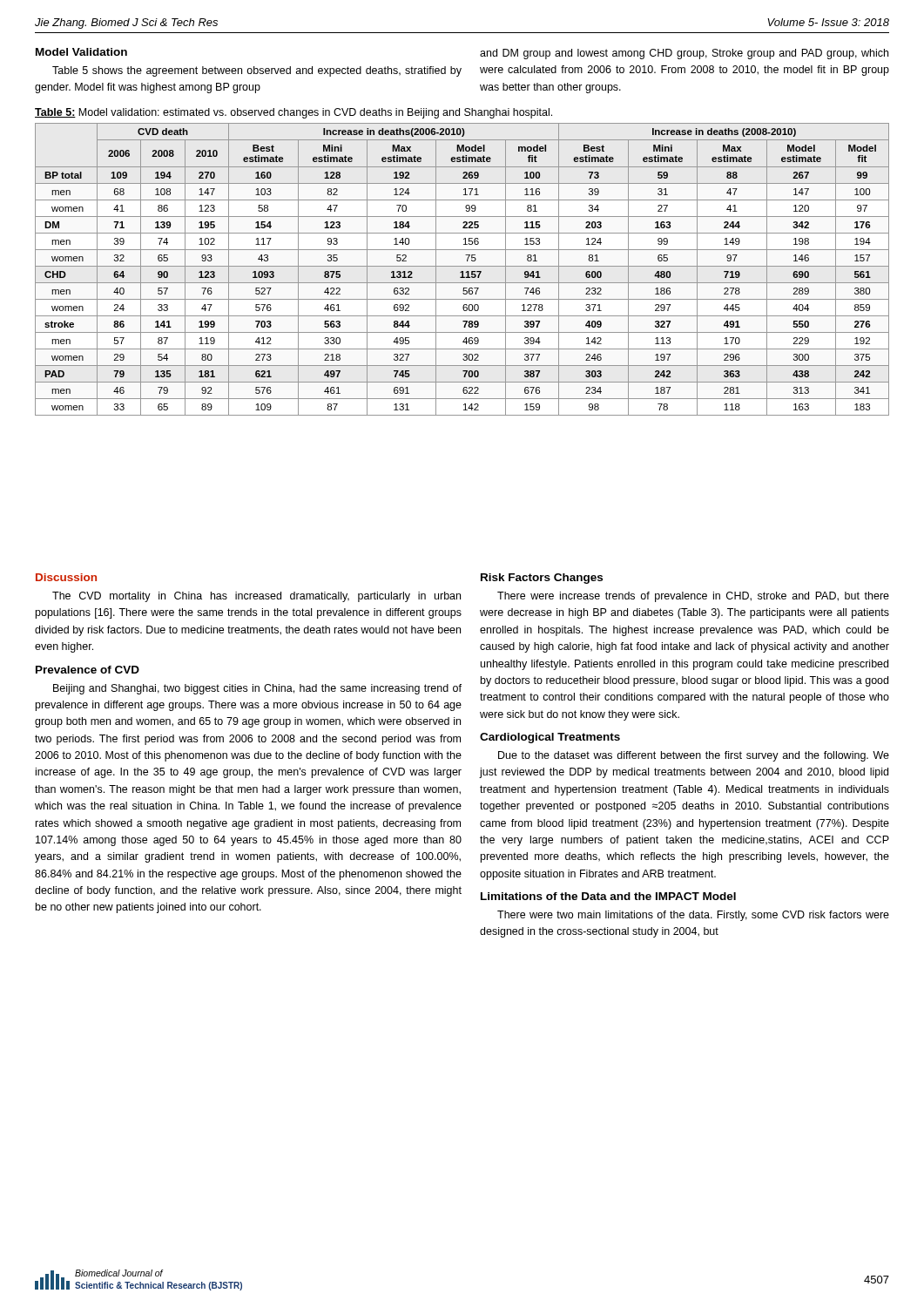The height and width of the screenshot is (1307, 924).
Task: Locate the block of text that opens with "There were increase"
Action: click(x=684, y=655)
